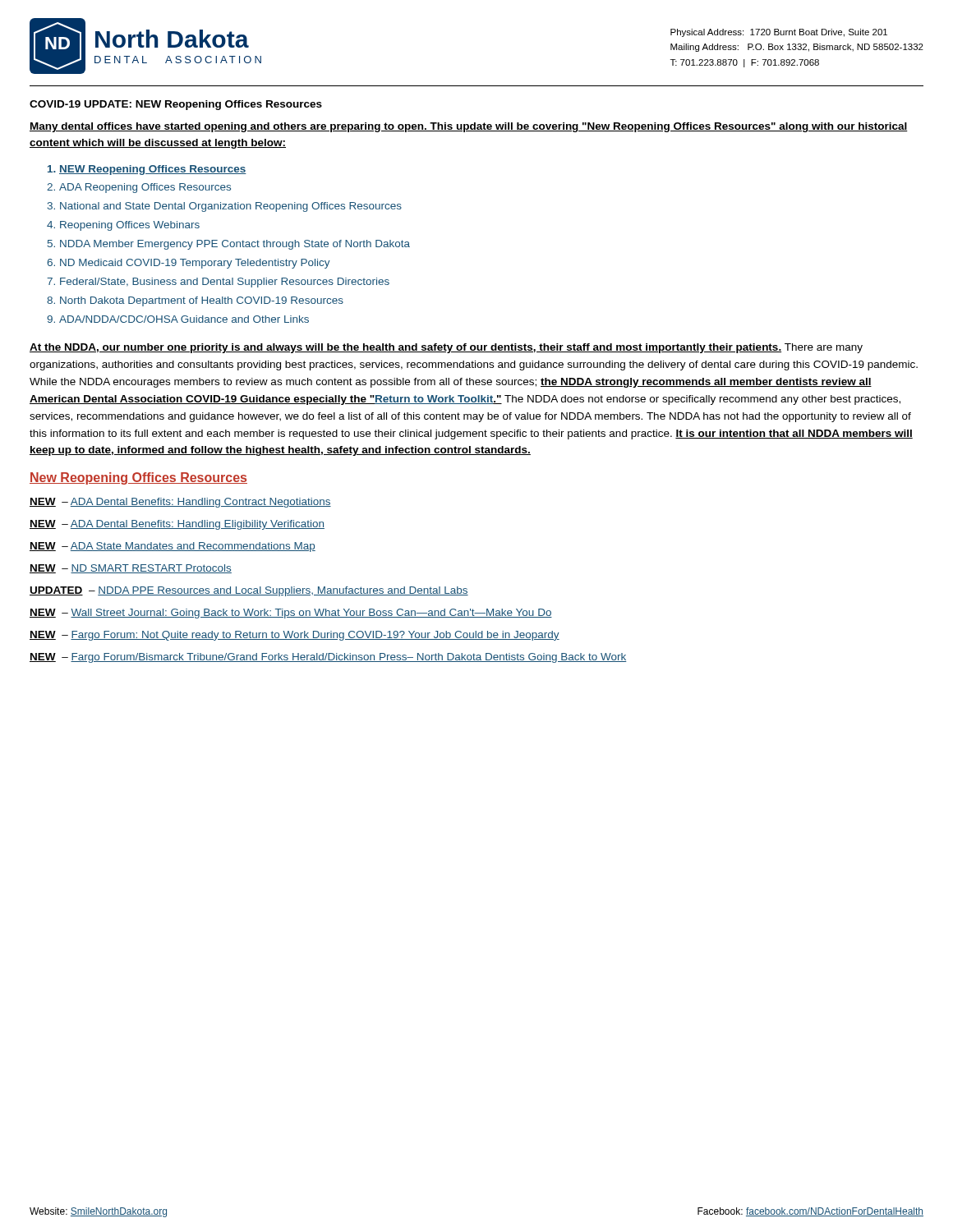Select the list item that says "Reopening Offices Webinars"
The width and height of the screenshot is (953, 1232).
130,225
